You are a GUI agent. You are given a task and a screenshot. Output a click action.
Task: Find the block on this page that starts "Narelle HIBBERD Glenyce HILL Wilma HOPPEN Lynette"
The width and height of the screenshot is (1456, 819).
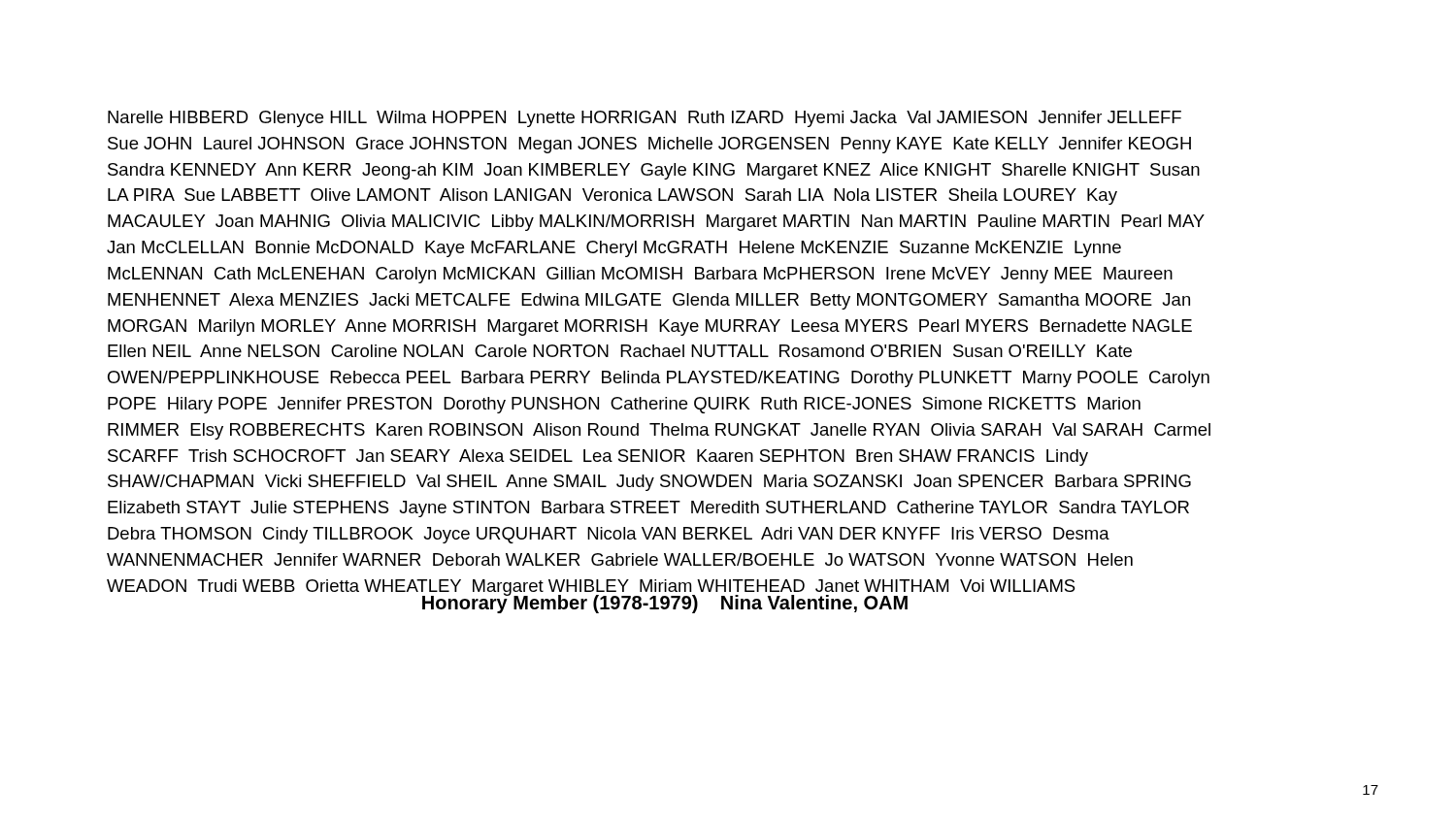pos(659,351)
